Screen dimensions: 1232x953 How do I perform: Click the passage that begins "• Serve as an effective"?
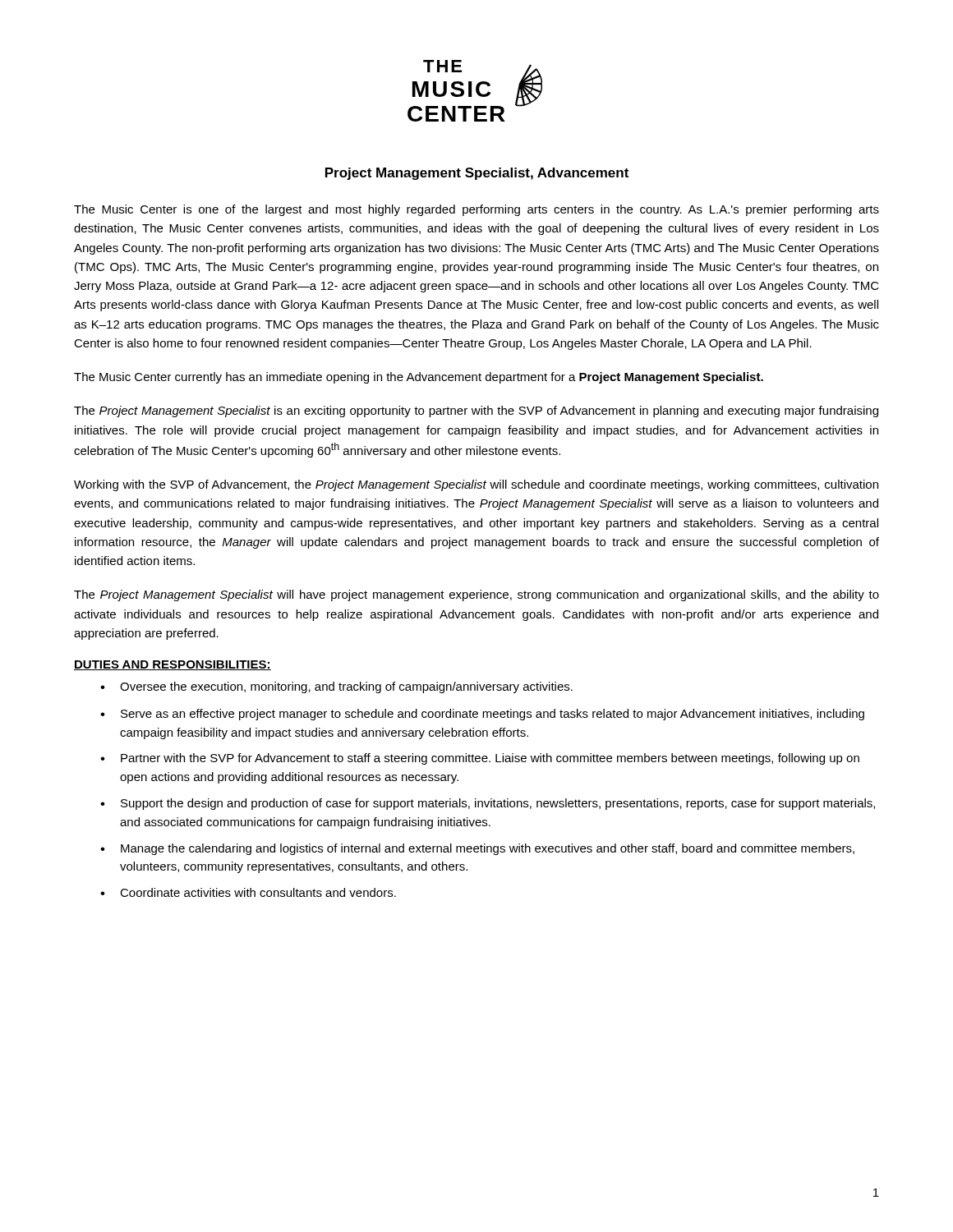pyautogui.click(x=490, y=723)
